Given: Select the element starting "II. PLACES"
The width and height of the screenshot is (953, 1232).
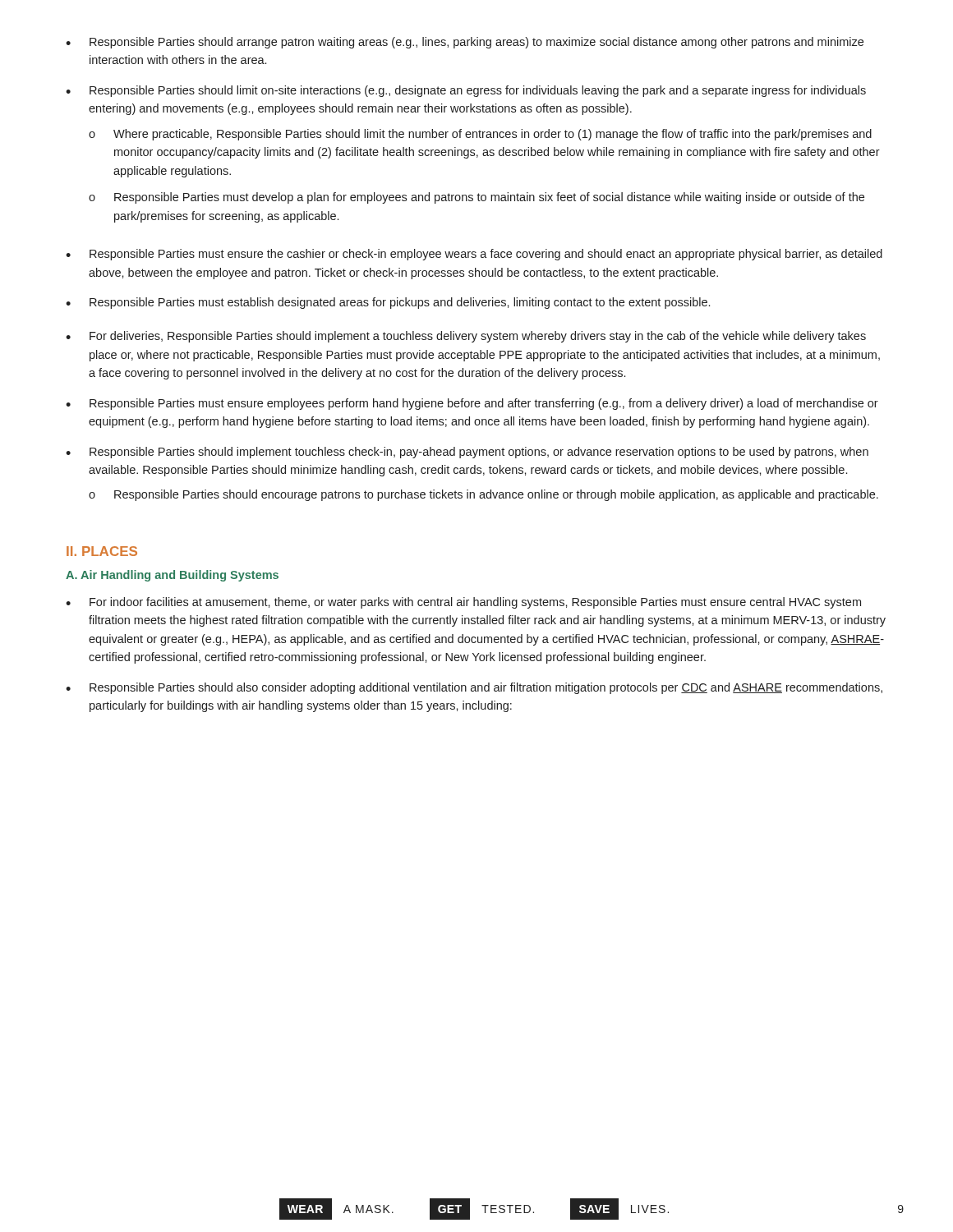Looking at the screenshot, I should [x=102, y=551].
